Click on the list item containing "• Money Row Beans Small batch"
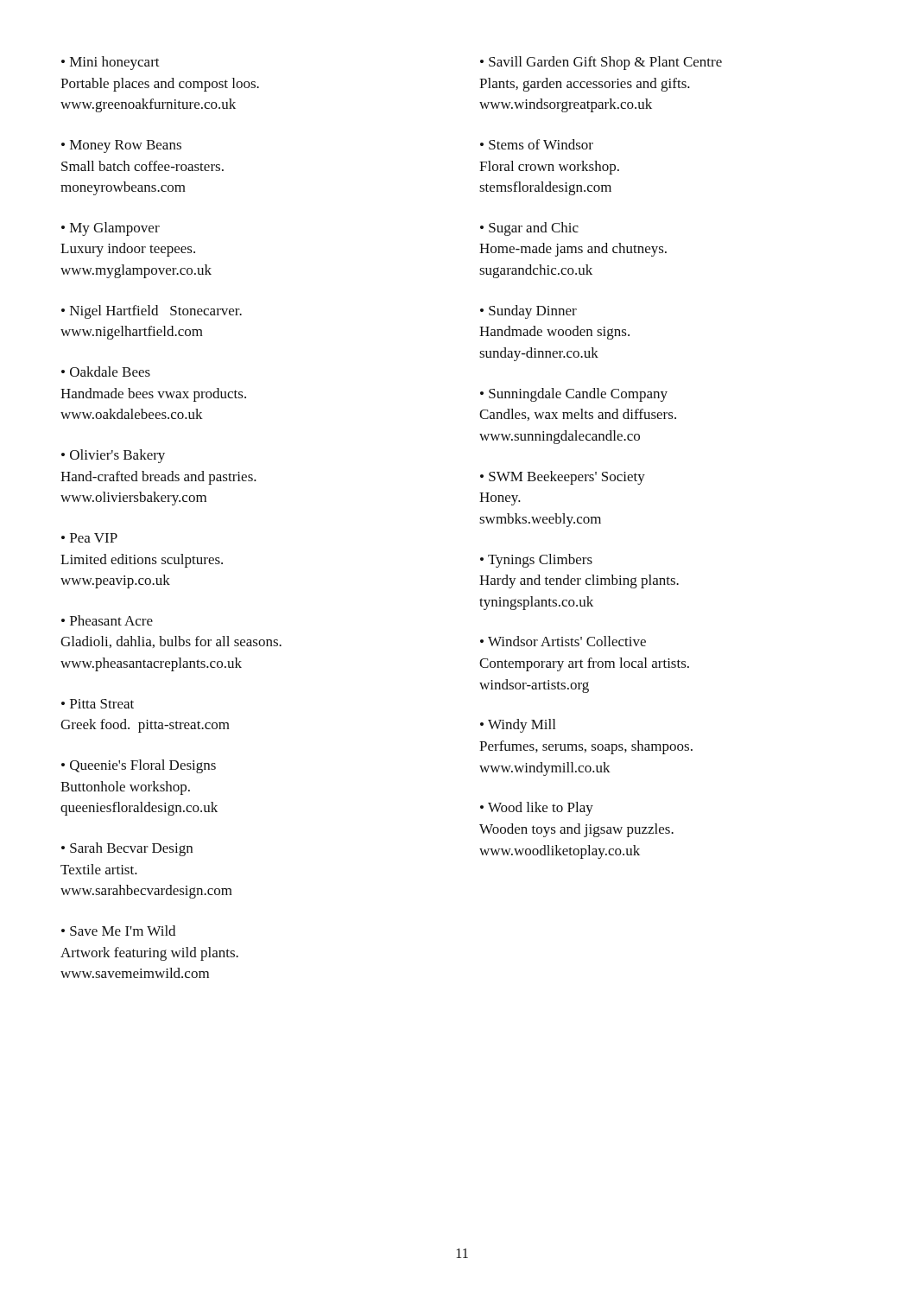Screen dimensions: 1296x924 click(121, 146)
